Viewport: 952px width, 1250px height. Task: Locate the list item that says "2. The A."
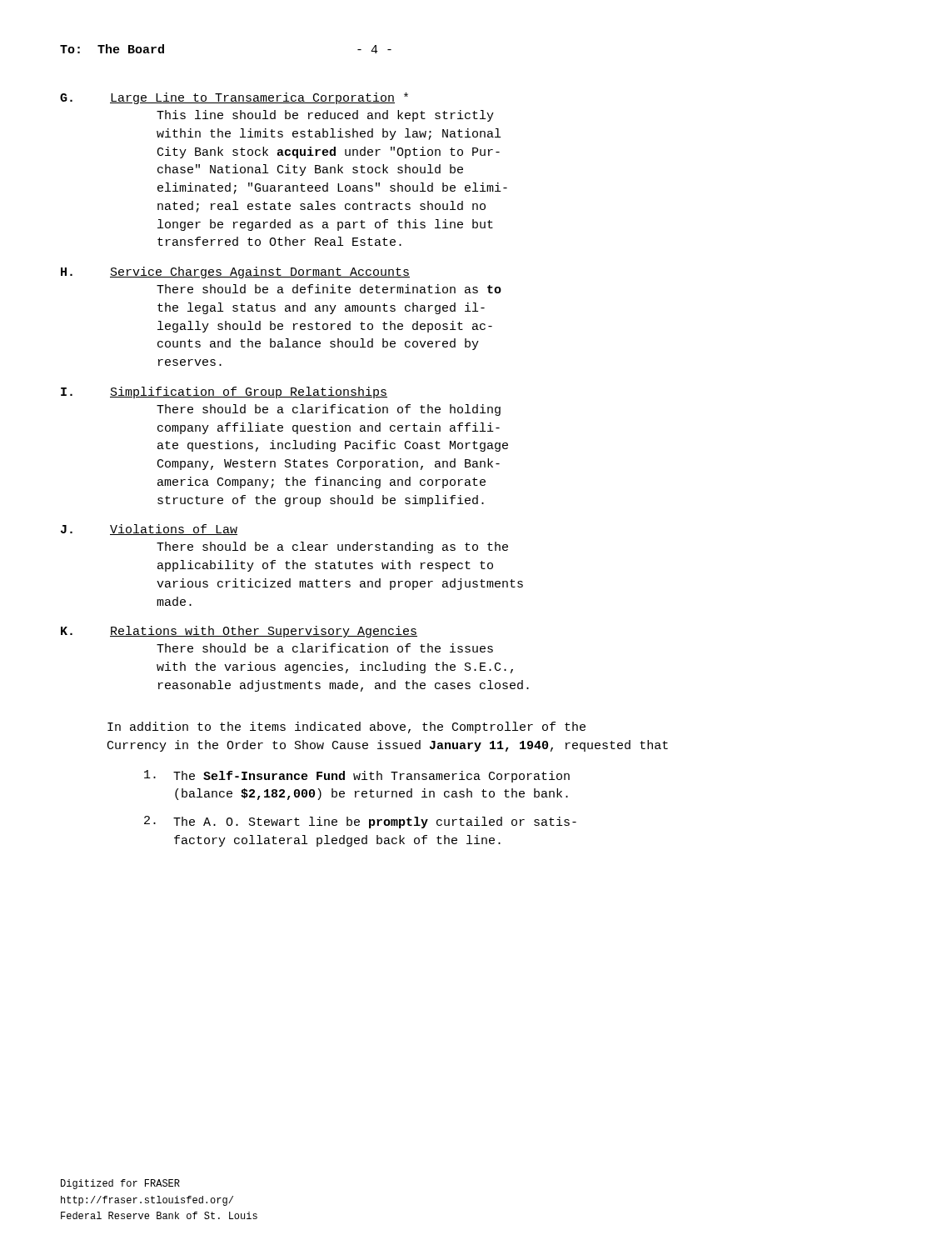click(518, 832)
